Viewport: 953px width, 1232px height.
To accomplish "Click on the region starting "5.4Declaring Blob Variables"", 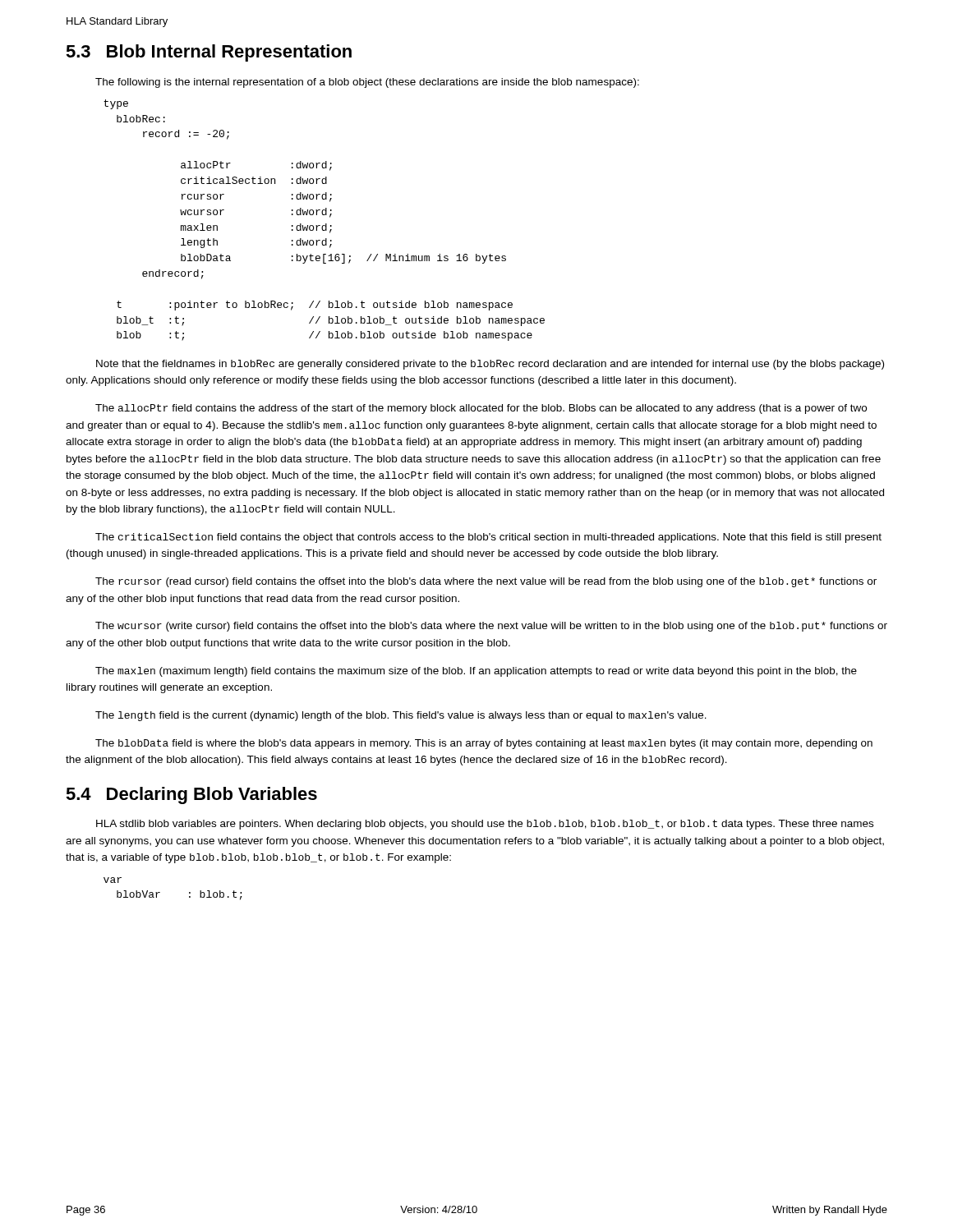I will (x=192, y=794).
